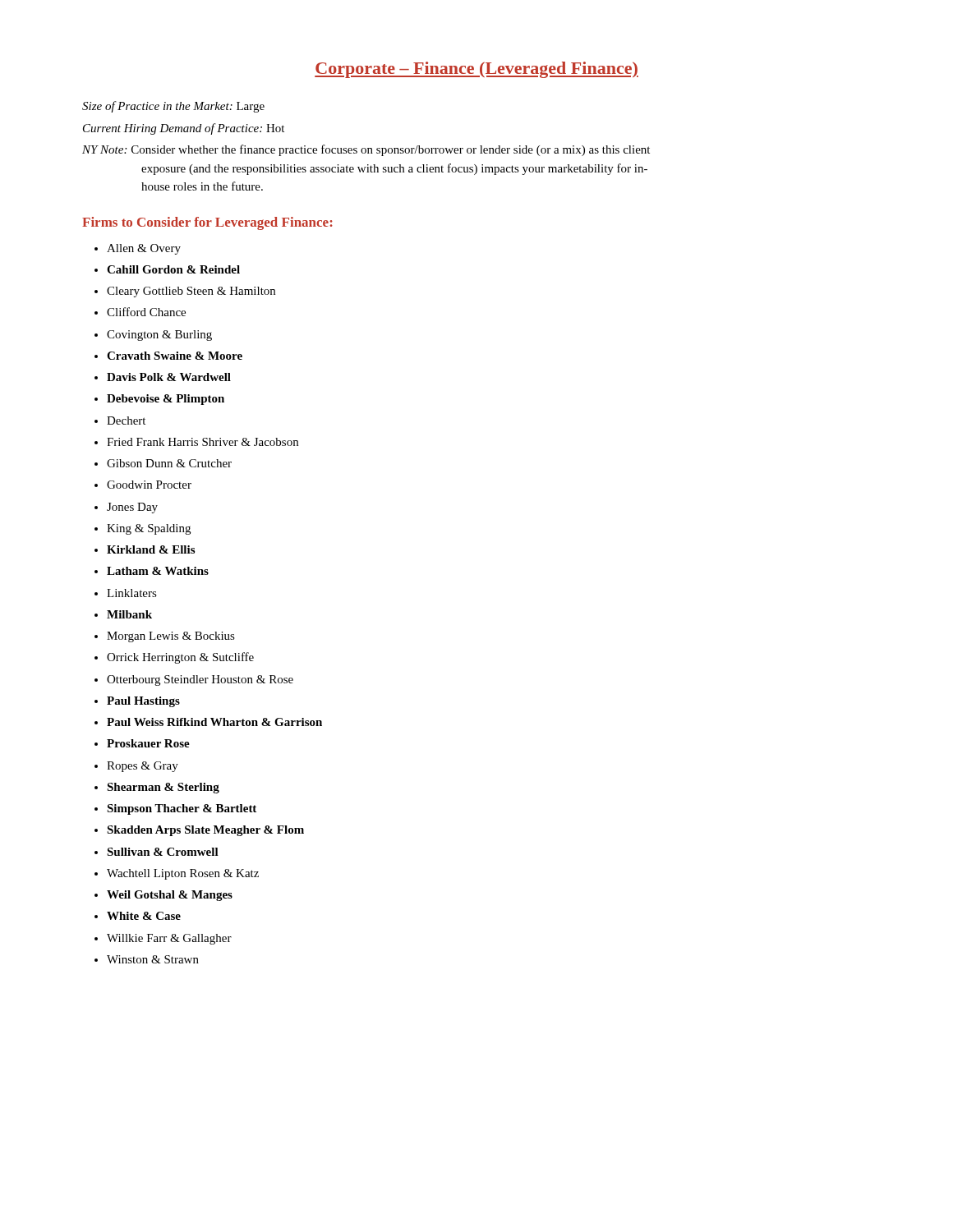The height and width of the screenshot is (1232, 953).
Task: Find the block starting "NY Note: Consider whether"
Action: (x=366, y=168)
